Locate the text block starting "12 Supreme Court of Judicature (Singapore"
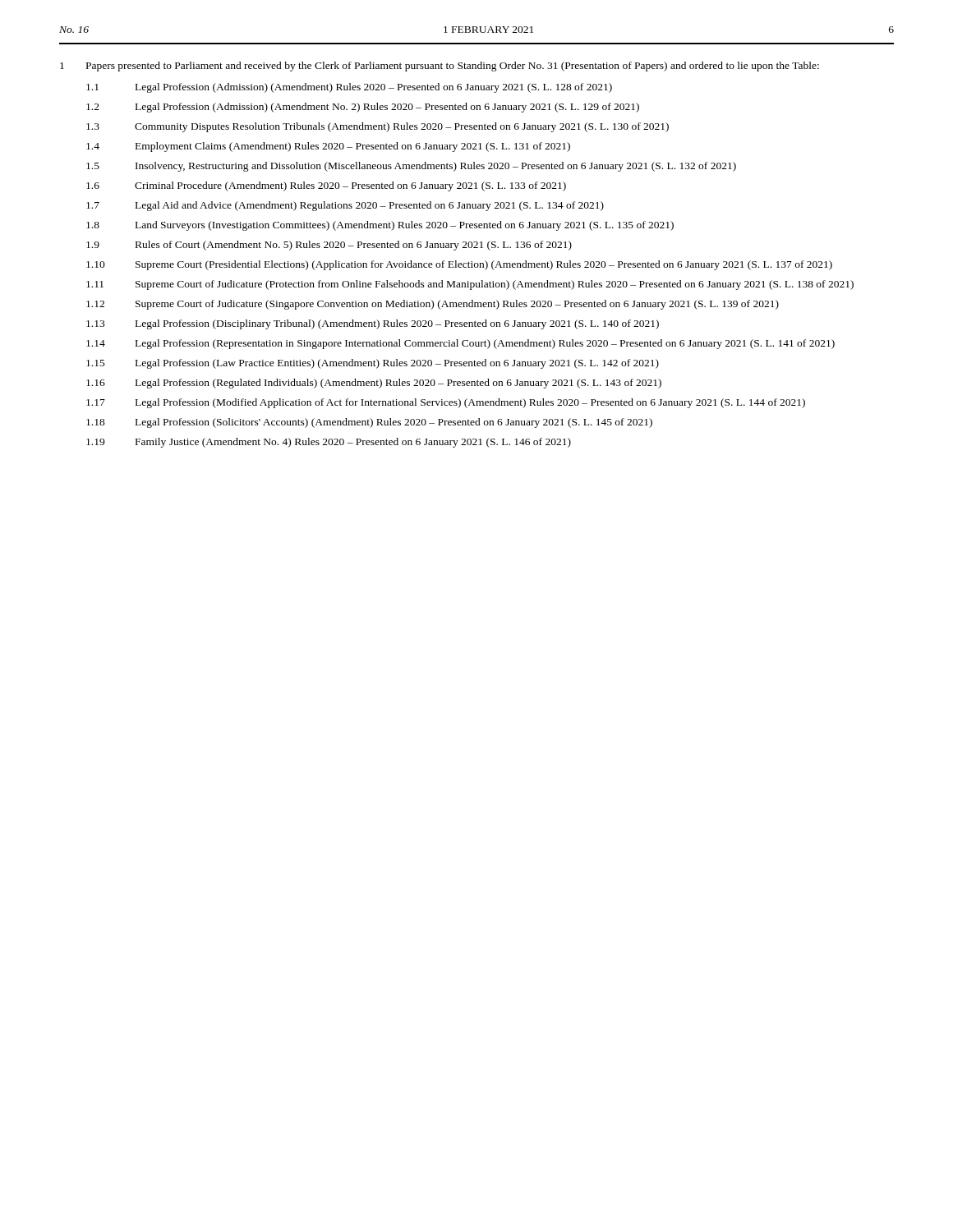The height and width of the screenshot is (1232, 953). pyautogui.click(x=490, y=304)
